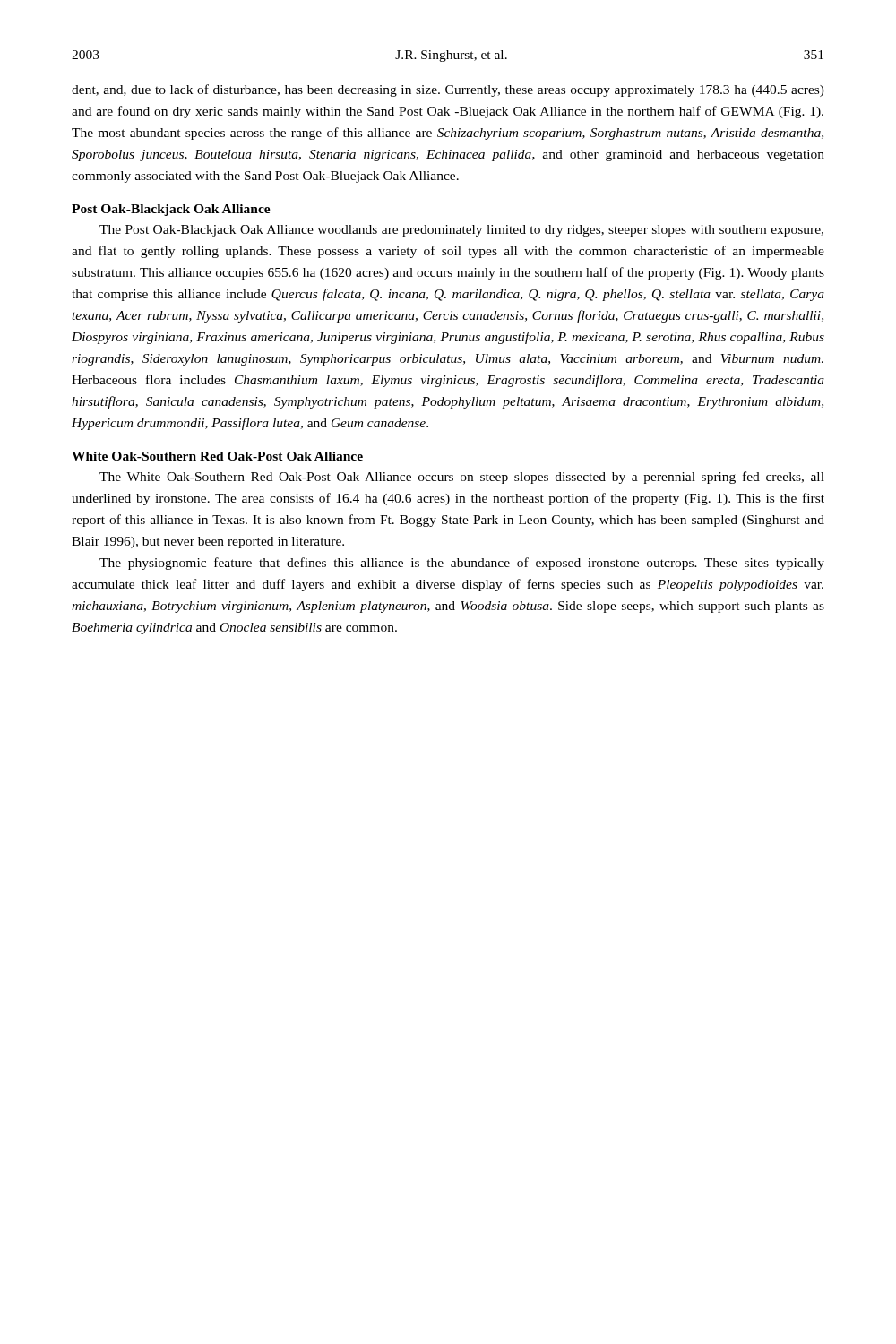Navigate to the region starting "The Post Oak-Blackjack Oak Alliance woodlands"

[448, 326]
